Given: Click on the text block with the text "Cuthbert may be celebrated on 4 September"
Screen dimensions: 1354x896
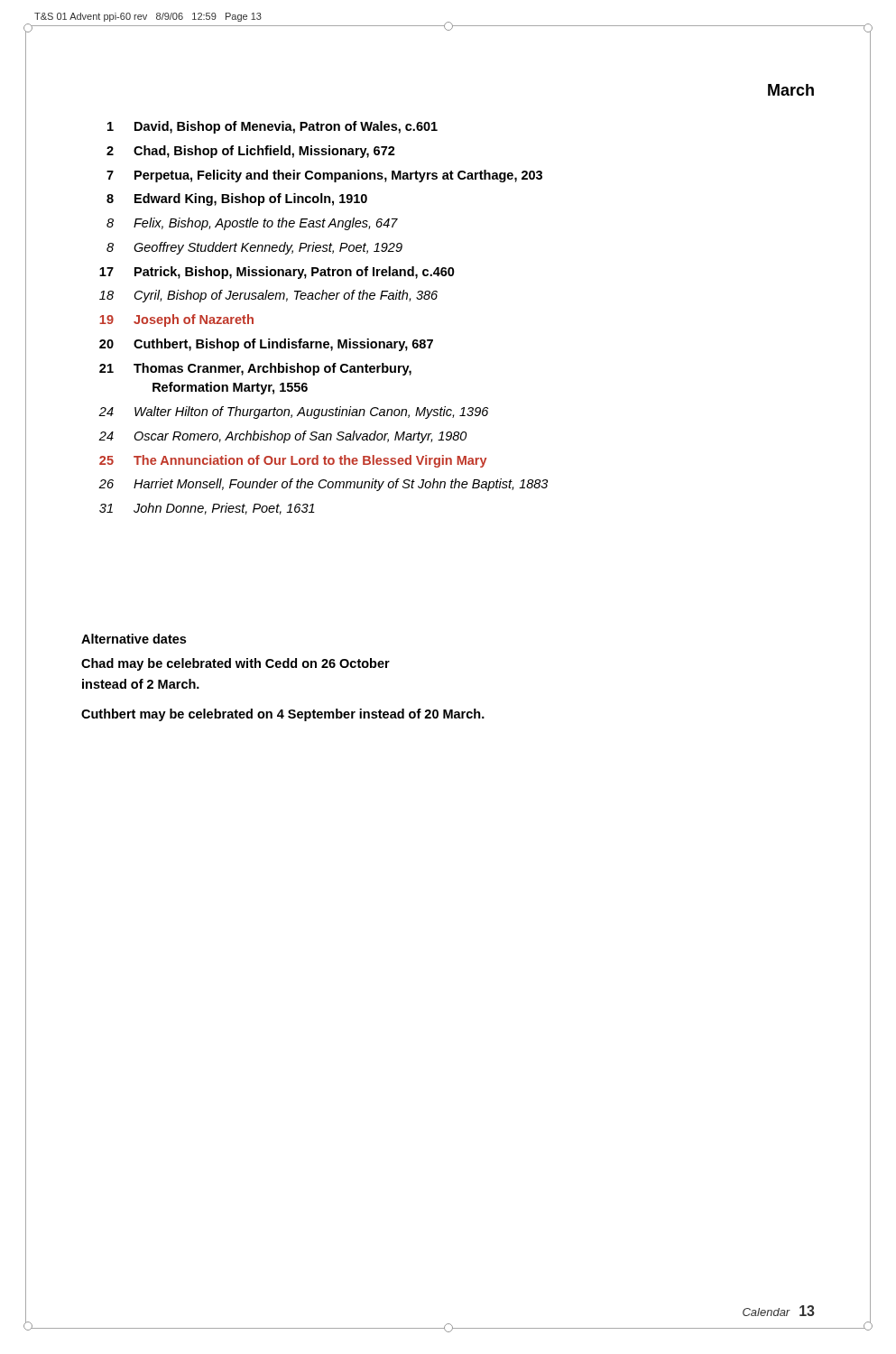Looking at the screenshot, I should coord(283,714).
